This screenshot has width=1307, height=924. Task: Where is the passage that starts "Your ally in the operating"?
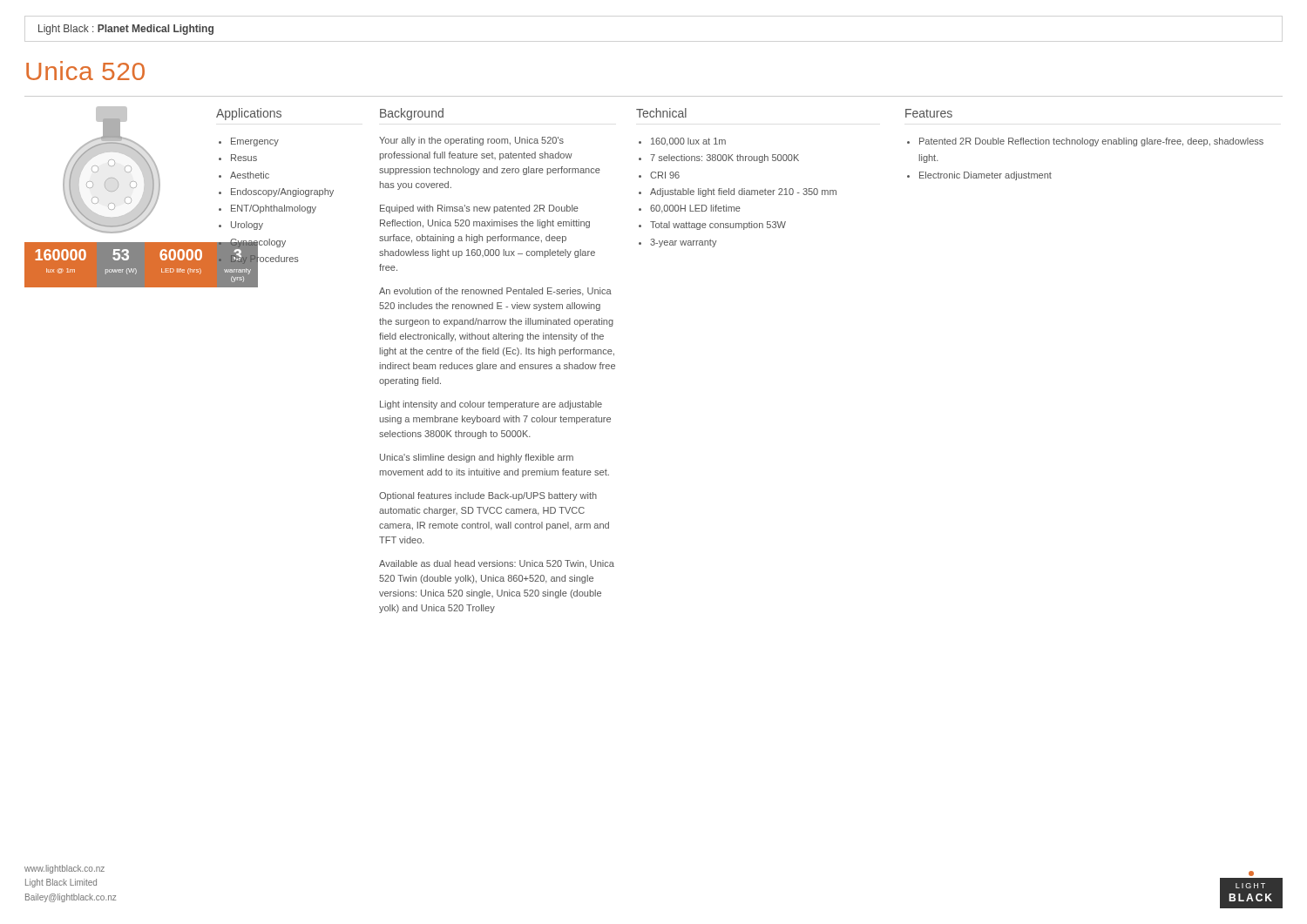click(490, 162)
